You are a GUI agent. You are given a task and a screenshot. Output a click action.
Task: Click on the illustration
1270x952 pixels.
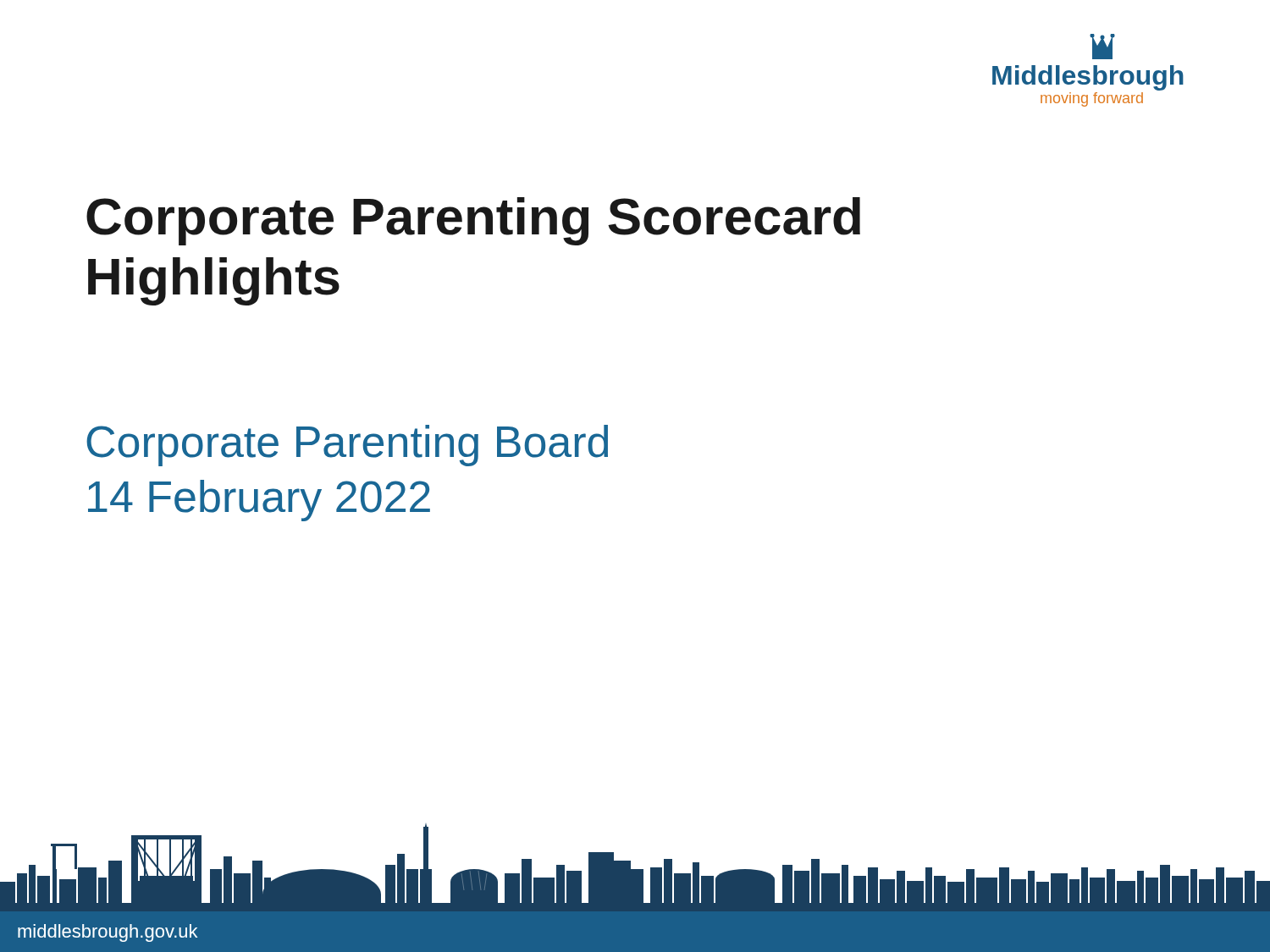click(635, 865)
